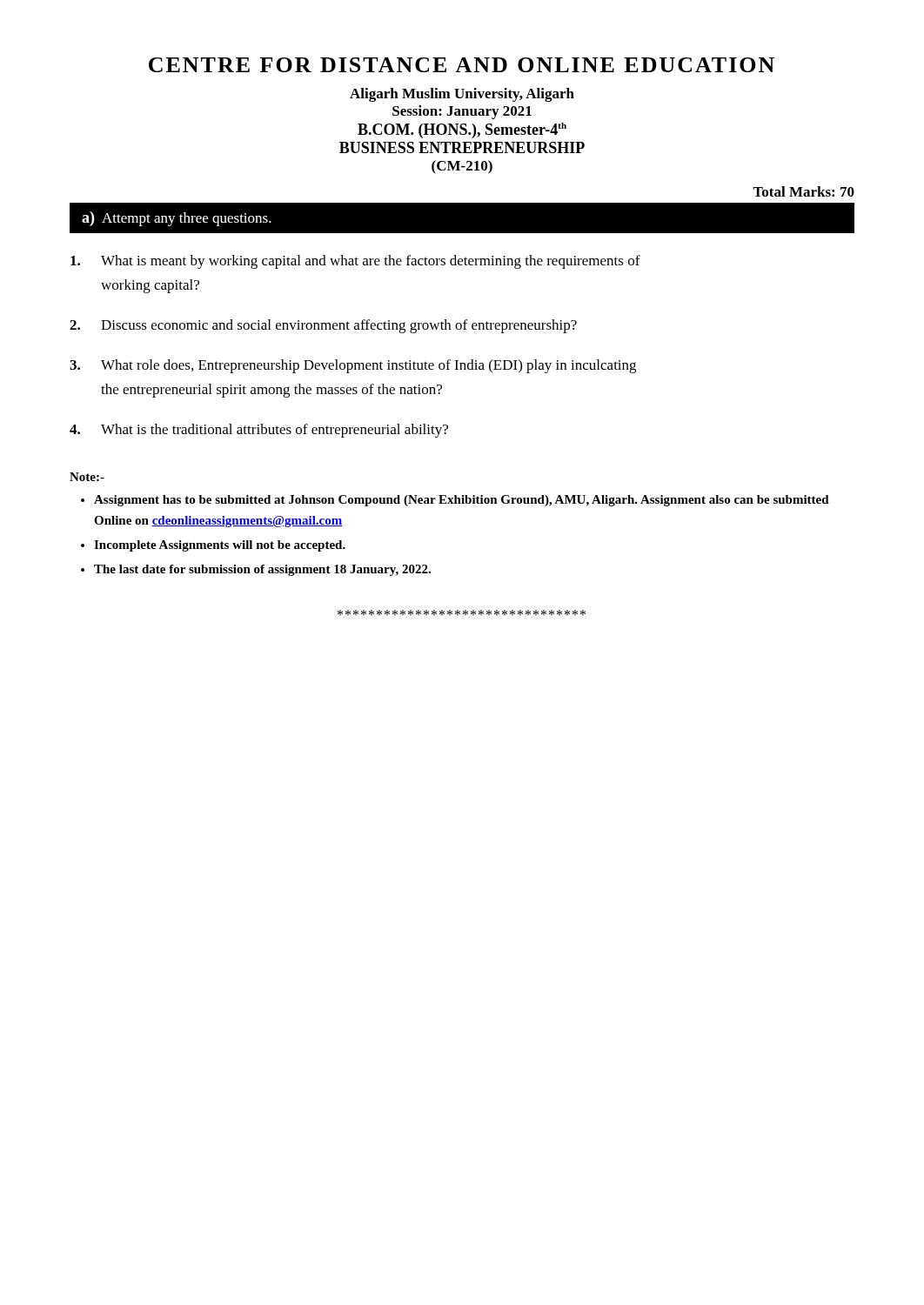Image resolution: width=924 pixels, height=1305 pixels.
Task: Click on the list item that says "4. What is"
Action: coord(259,430)
